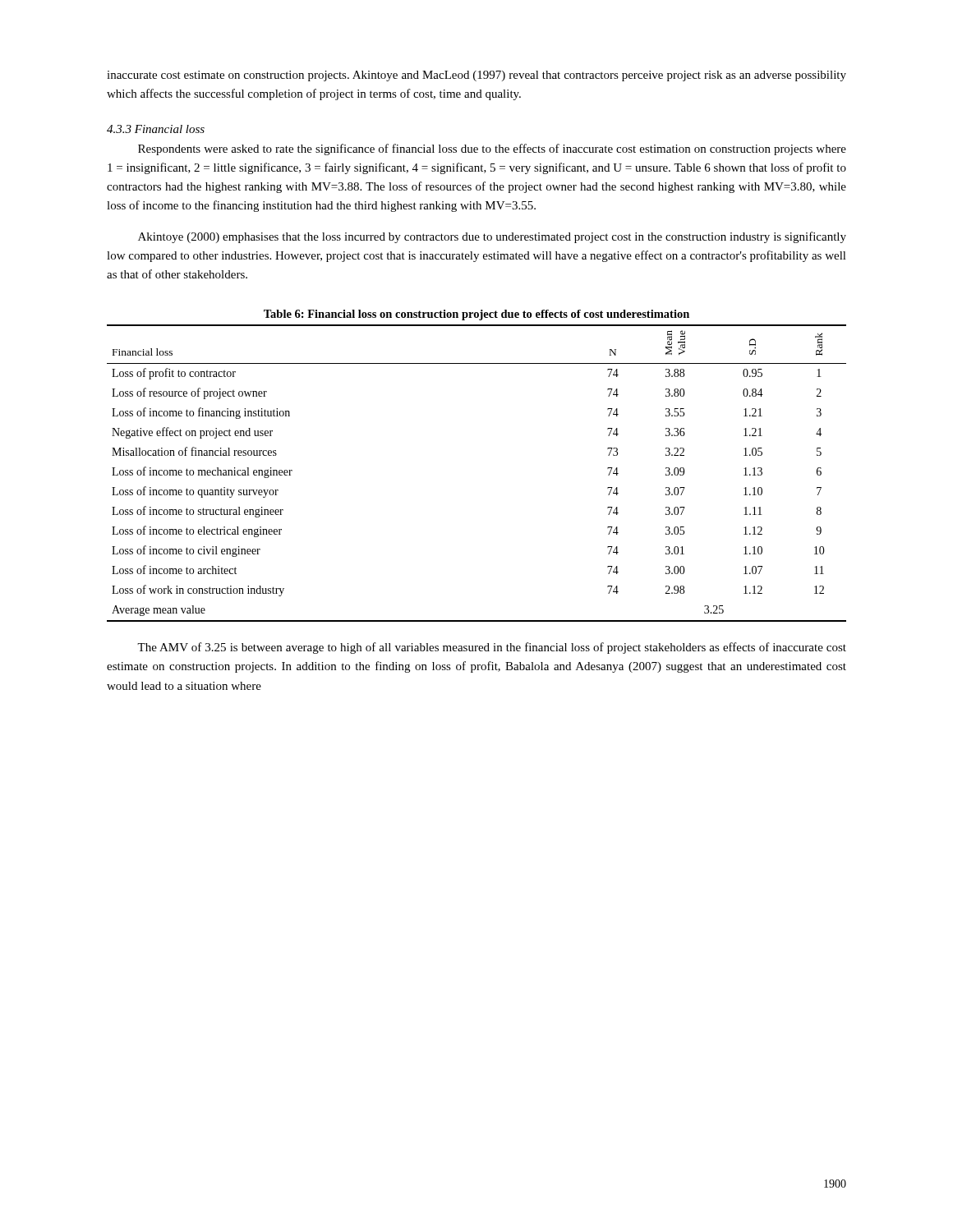Screen dimensions: 1232x953
Task: Point to the block starting "Table 6: Financial"
Action: click(476, 314)
